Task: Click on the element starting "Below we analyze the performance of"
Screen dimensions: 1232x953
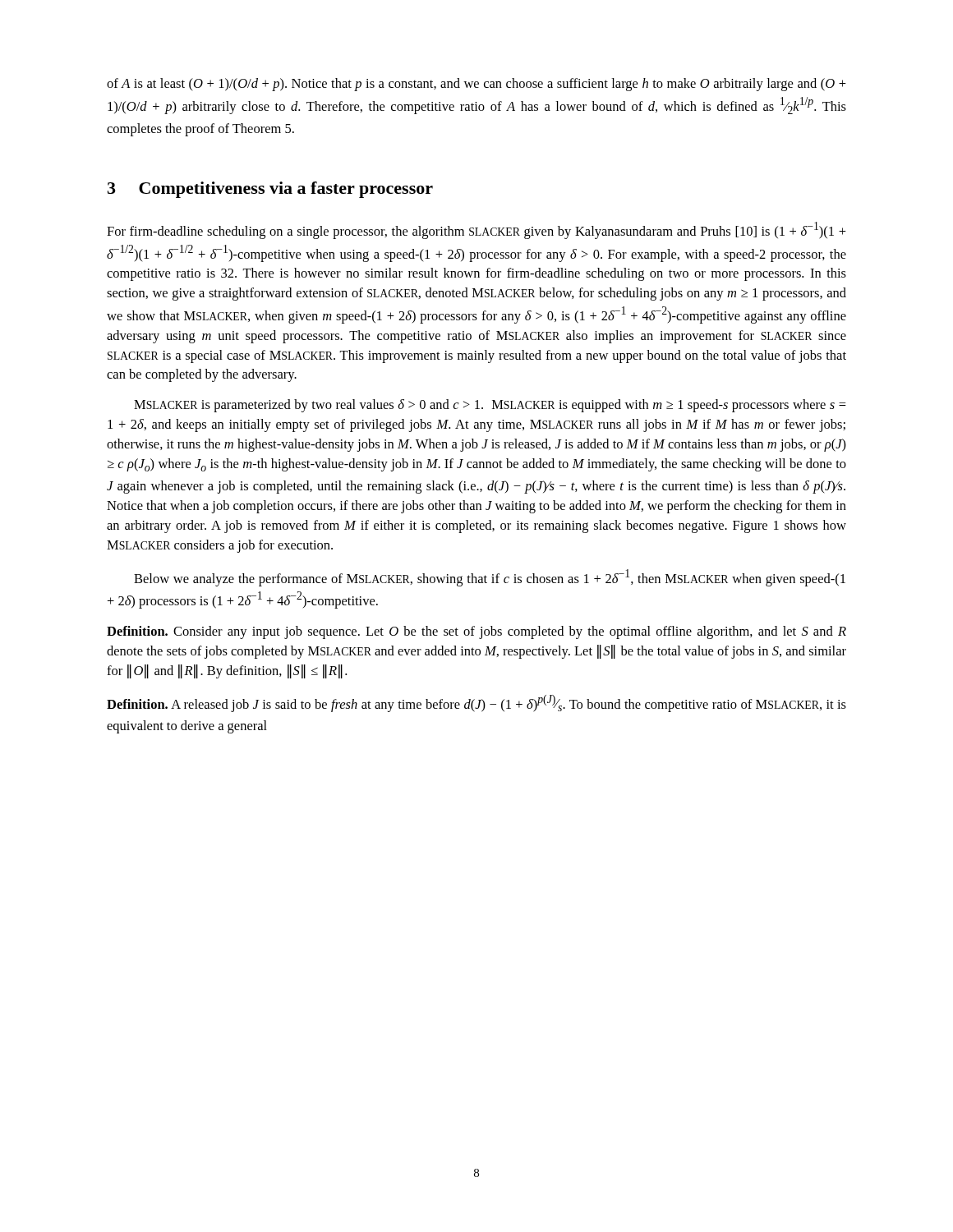Action: click(476, 588)
